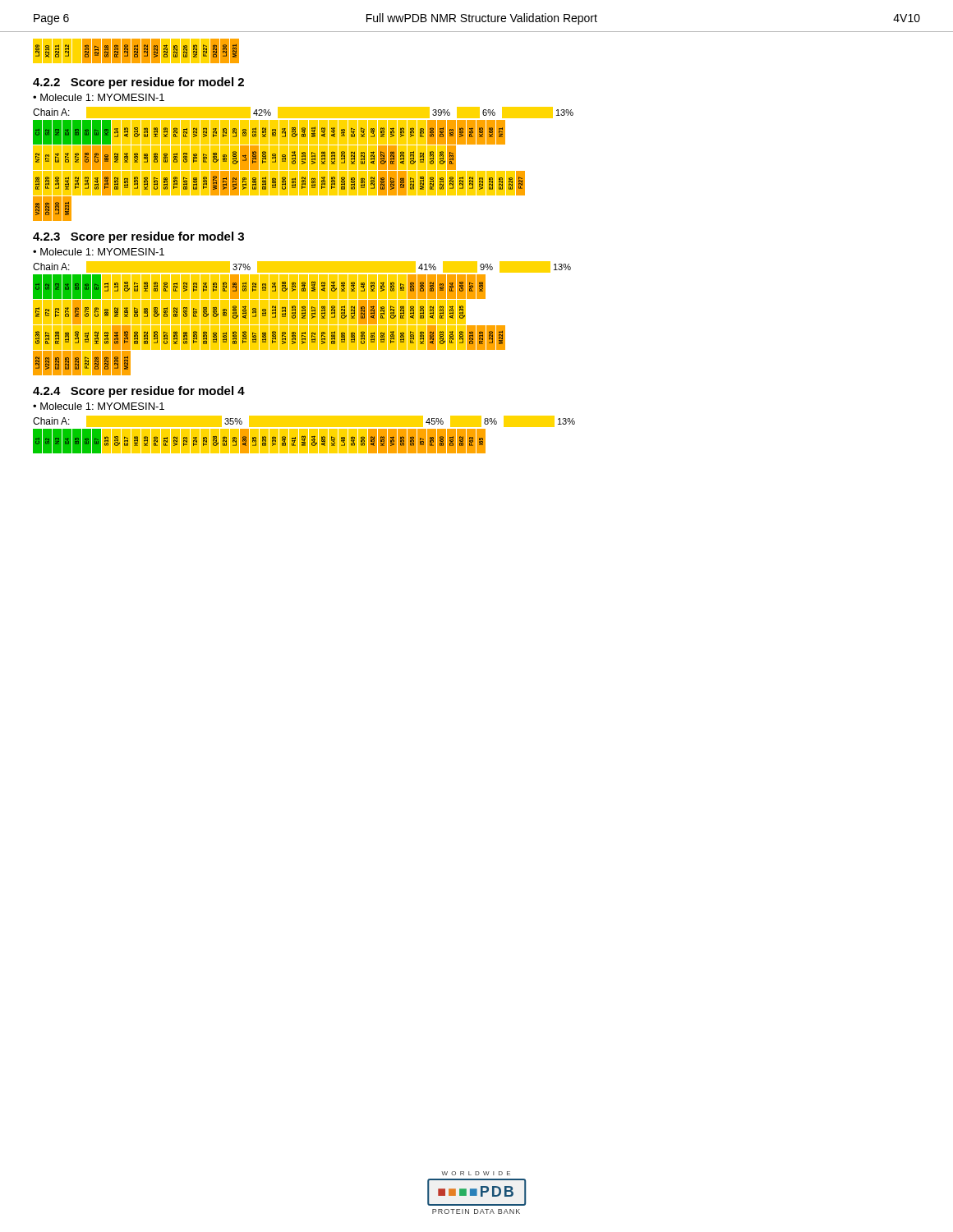Viewport: 953px width, 1232px height.
Task: Locate the section header with the text "4.2.4 Score per residue for model 4"
Action: tap(139, 391)
